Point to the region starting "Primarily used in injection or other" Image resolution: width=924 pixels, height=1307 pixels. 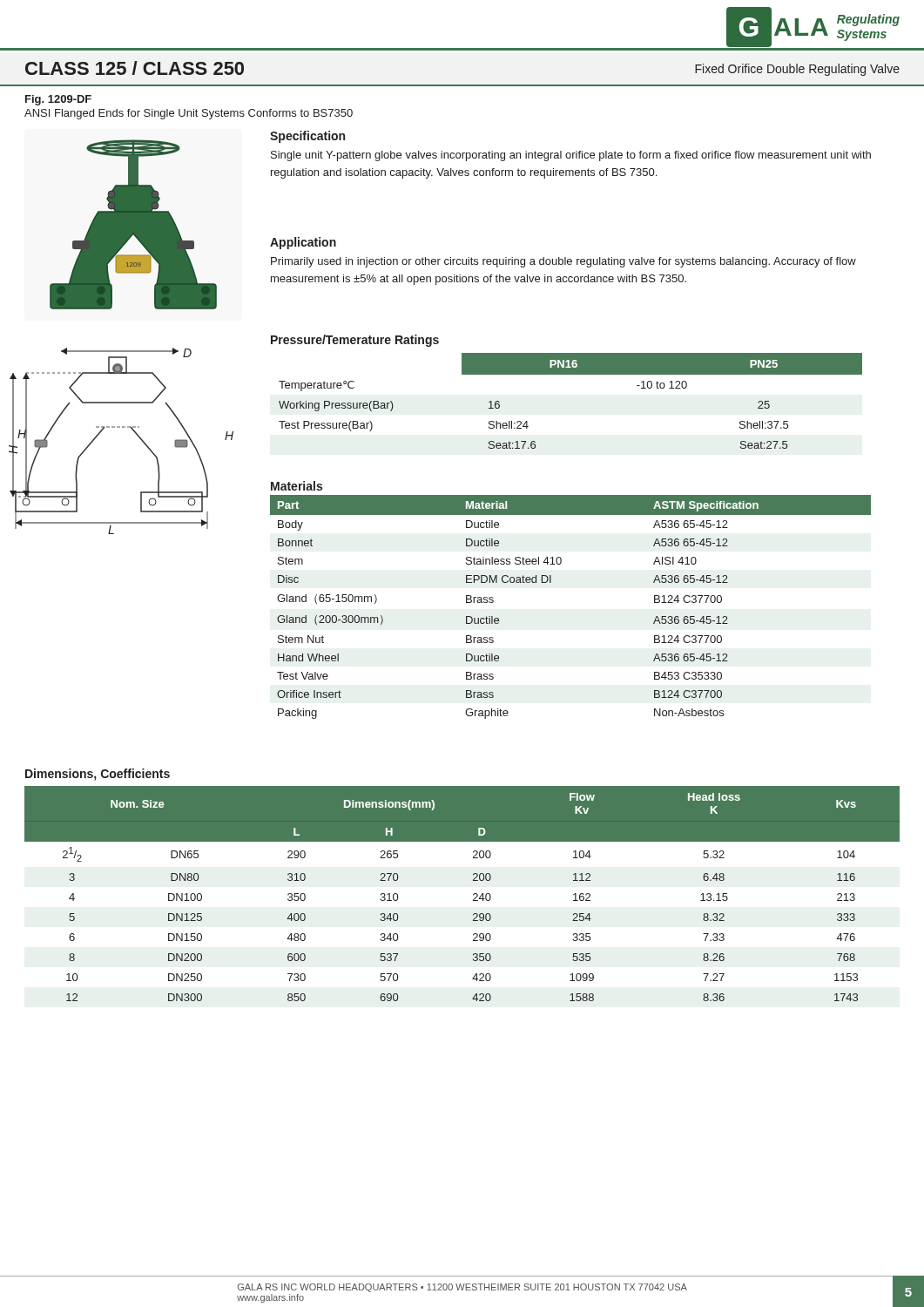pyautogui.click(x=563, y=270)
